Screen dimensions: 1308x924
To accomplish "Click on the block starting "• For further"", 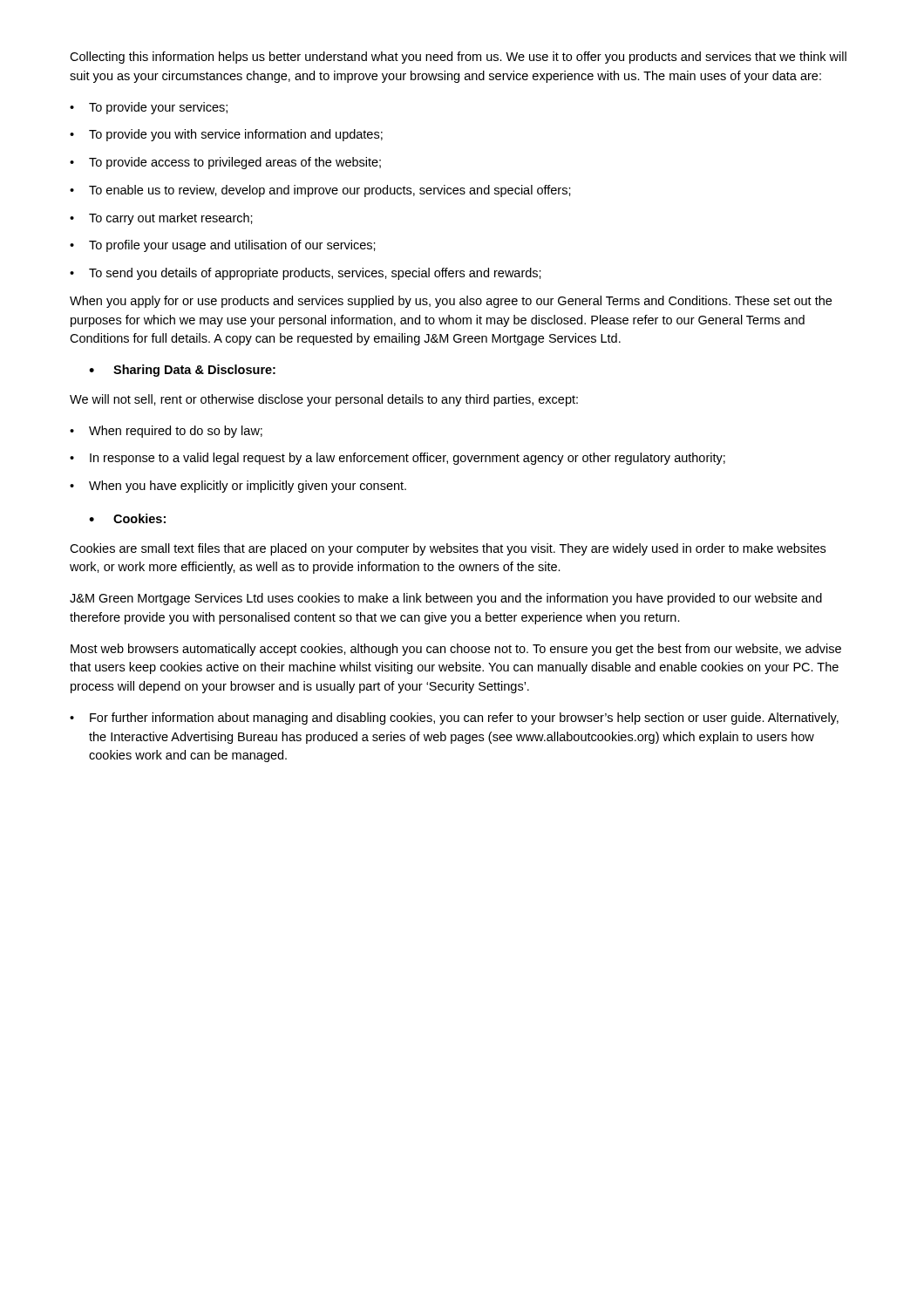I will pos(462,737).
